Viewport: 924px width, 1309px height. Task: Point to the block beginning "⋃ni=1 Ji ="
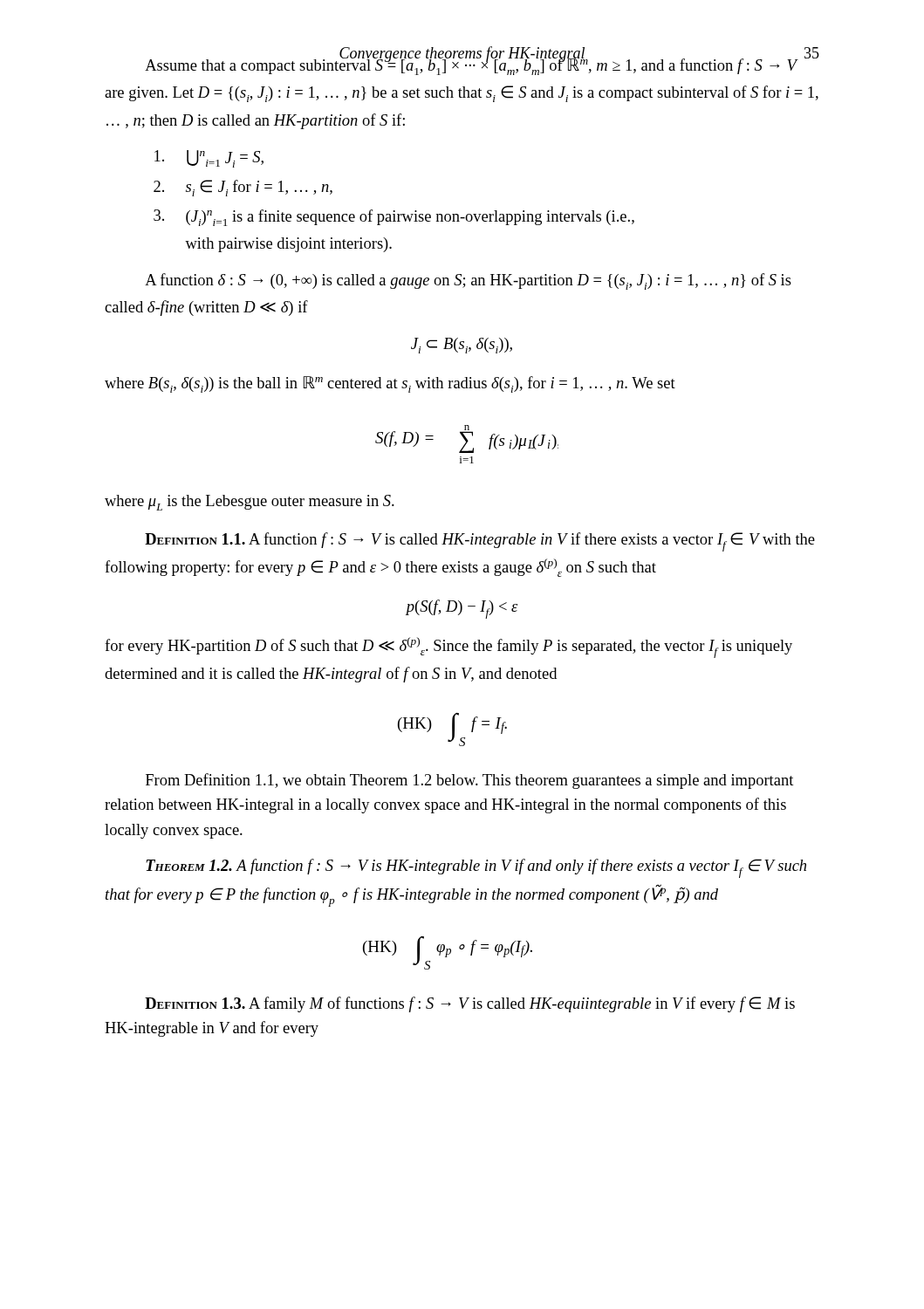tap(209, 159)
